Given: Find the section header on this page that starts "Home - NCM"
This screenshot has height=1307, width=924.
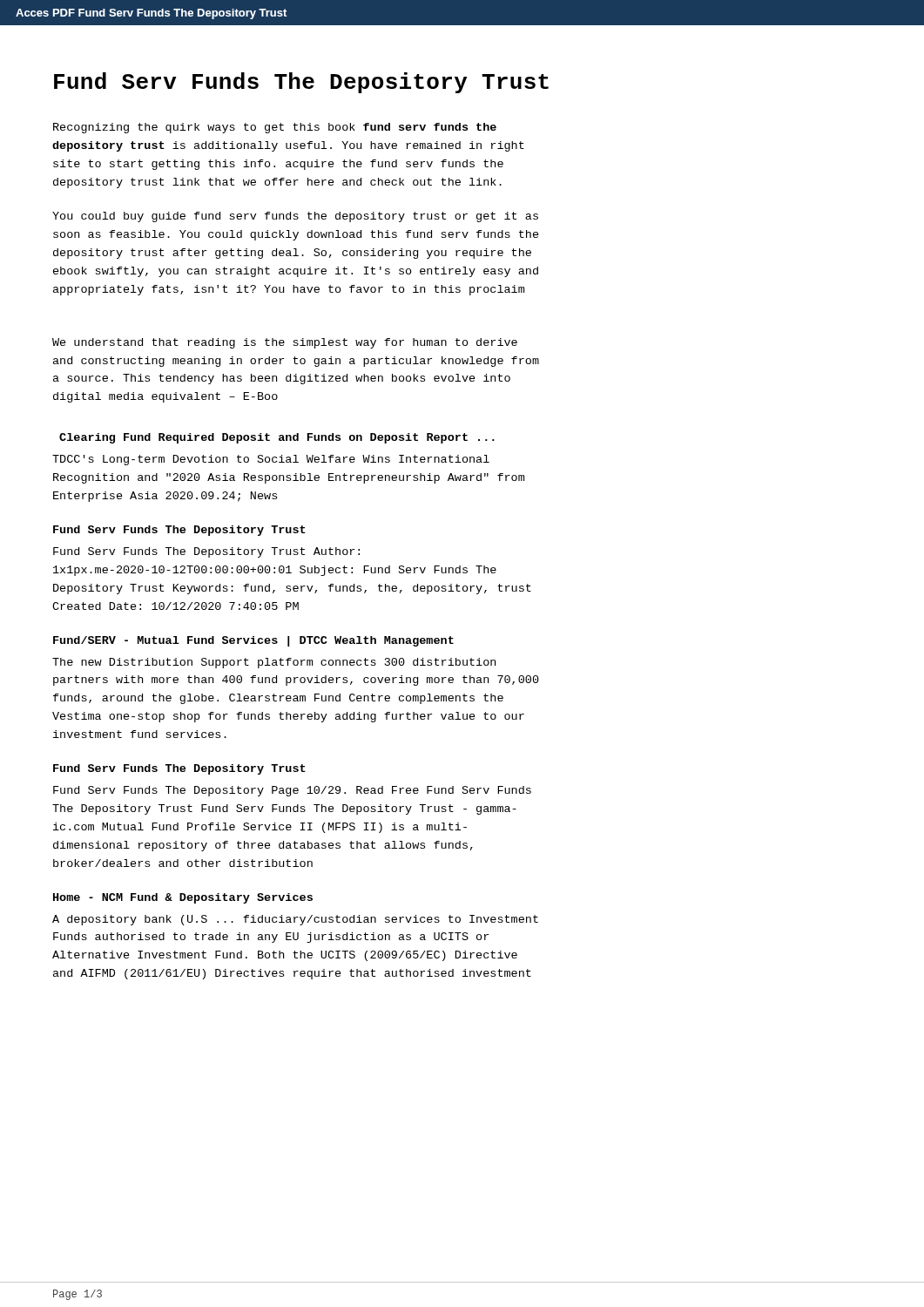Looking at the screenshot, I should (183, 898).
